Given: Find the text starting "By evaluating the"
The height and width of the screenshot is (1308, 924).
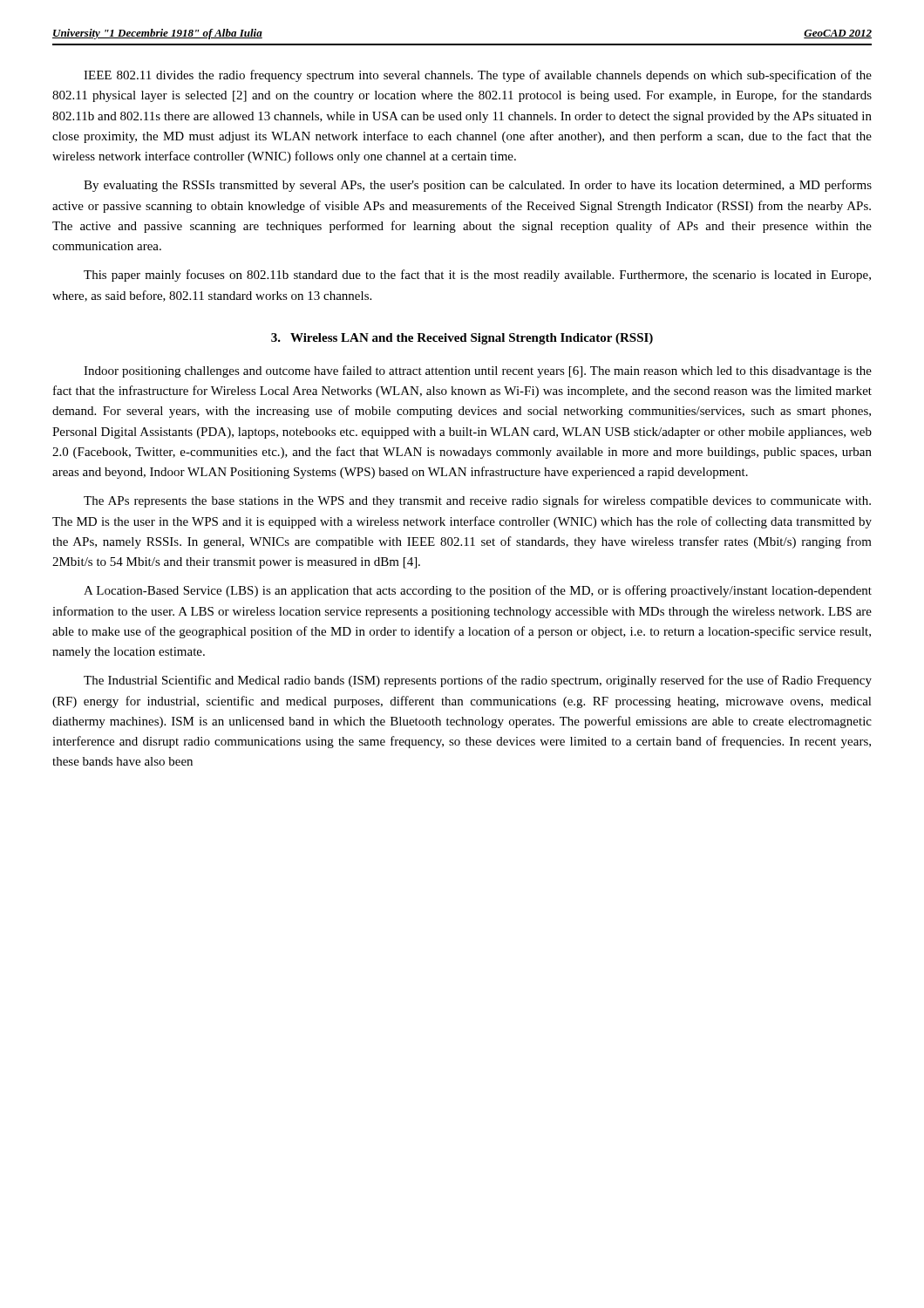Looking at the screenshot, I should tap(462, 215).
